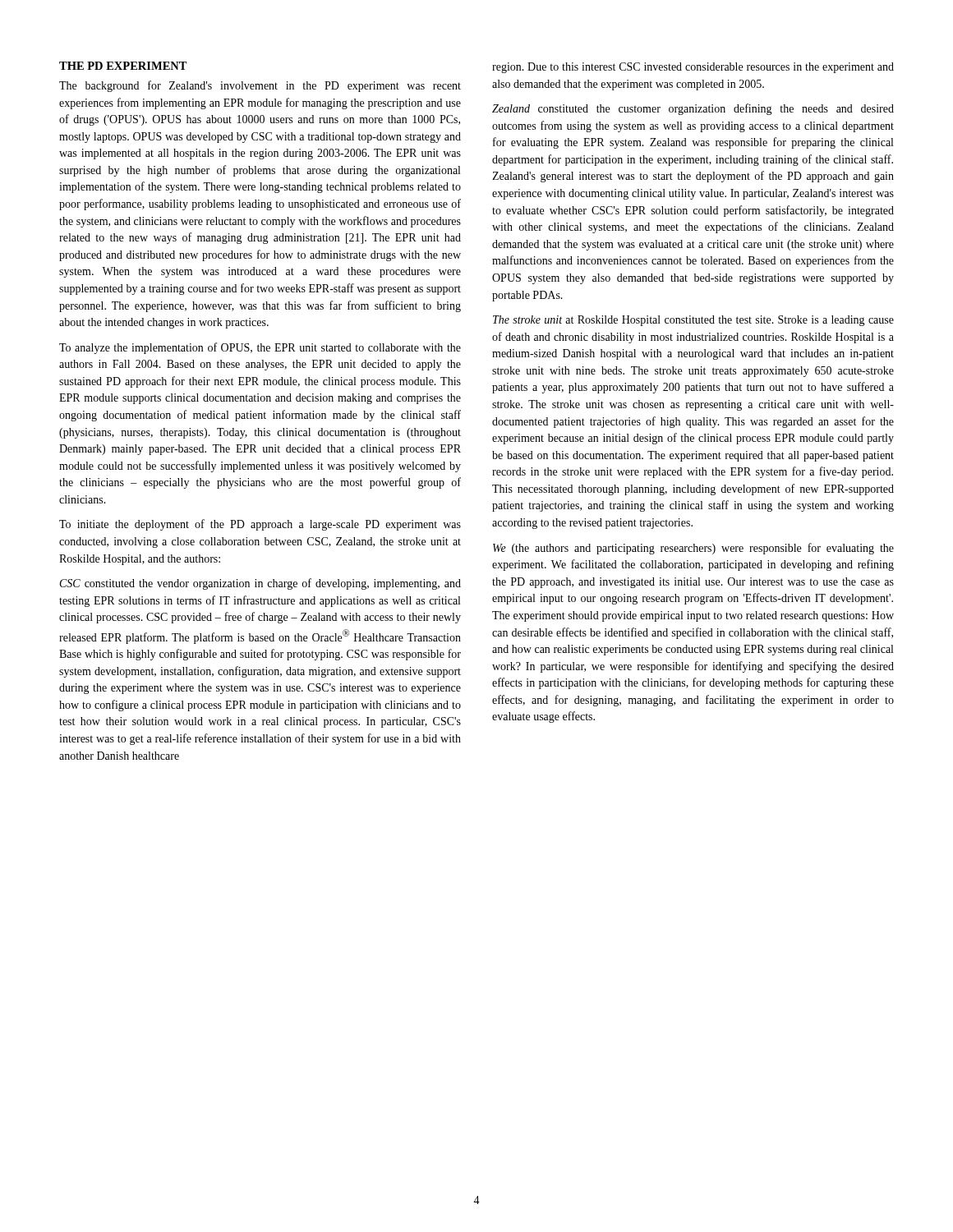Find the block on this page that starts "region. Due to this interest CSC"
Image resolution: width=953 pixels, height=1232 pixels.
tap(693, 75)
